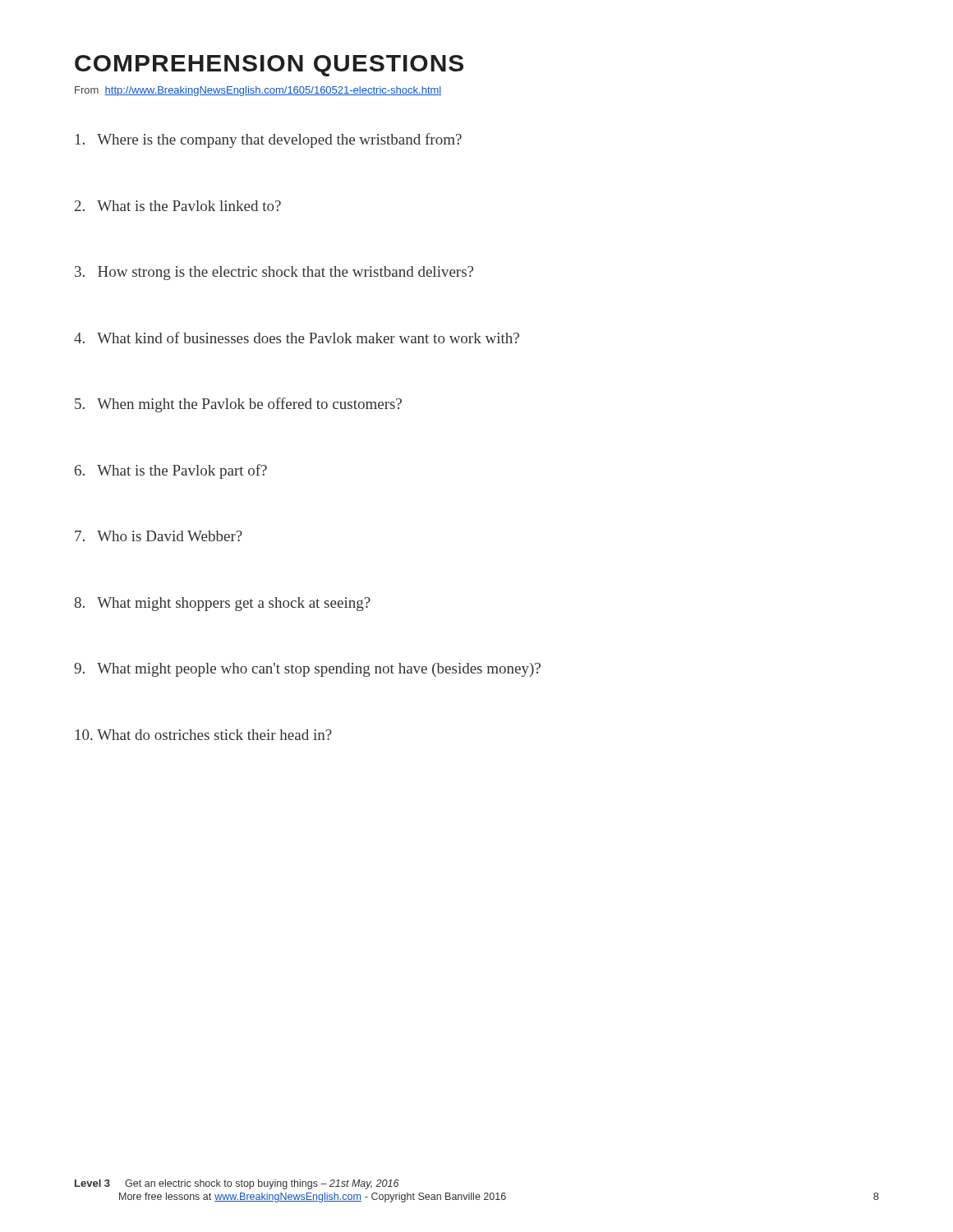Click where it says "2. What is the Pavlok linked to?"
Viewport: 953px width, 1232px height.
[178, 205]
